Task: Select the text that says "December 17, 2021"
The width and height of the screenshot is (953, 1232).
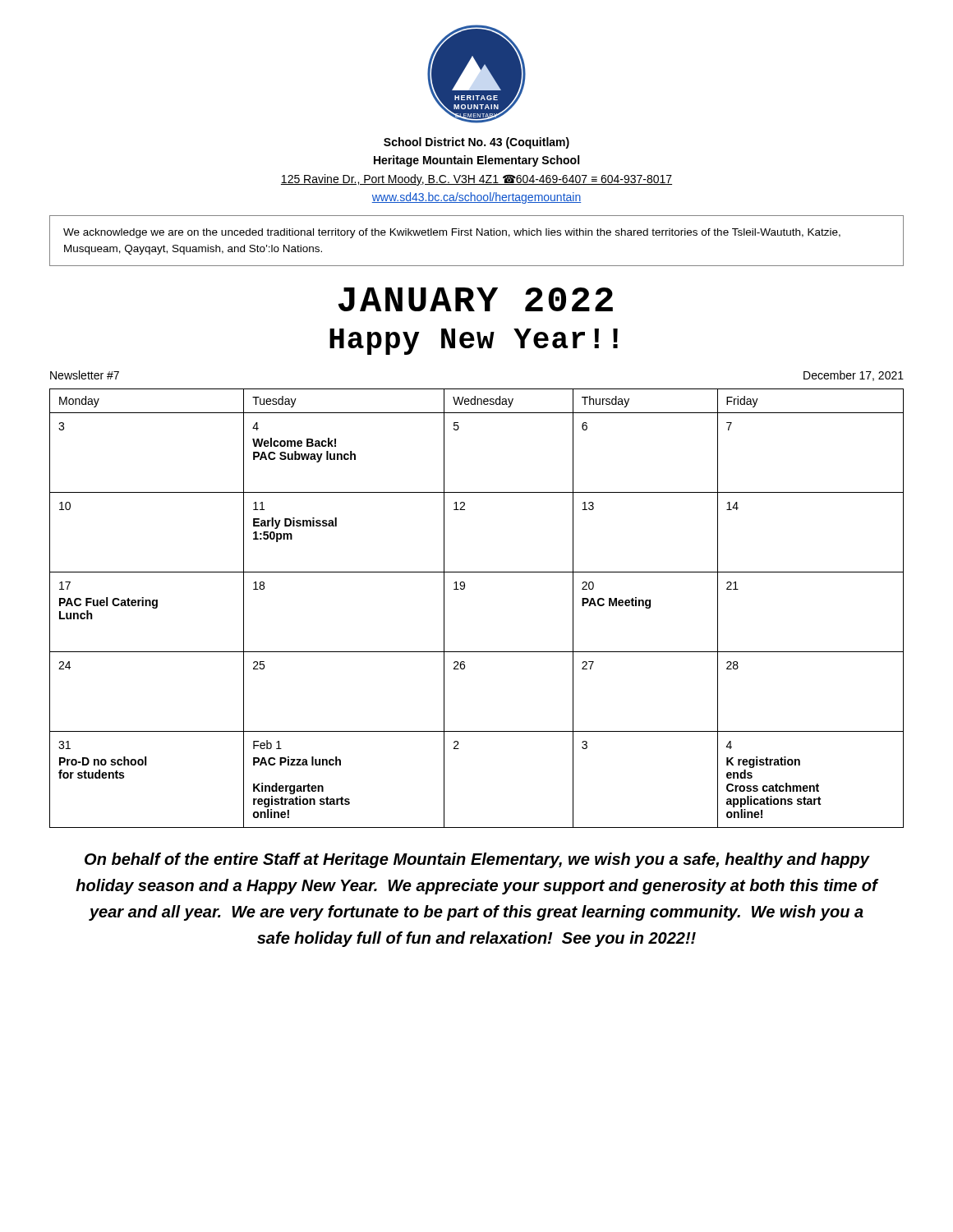Action: [853, 375]
